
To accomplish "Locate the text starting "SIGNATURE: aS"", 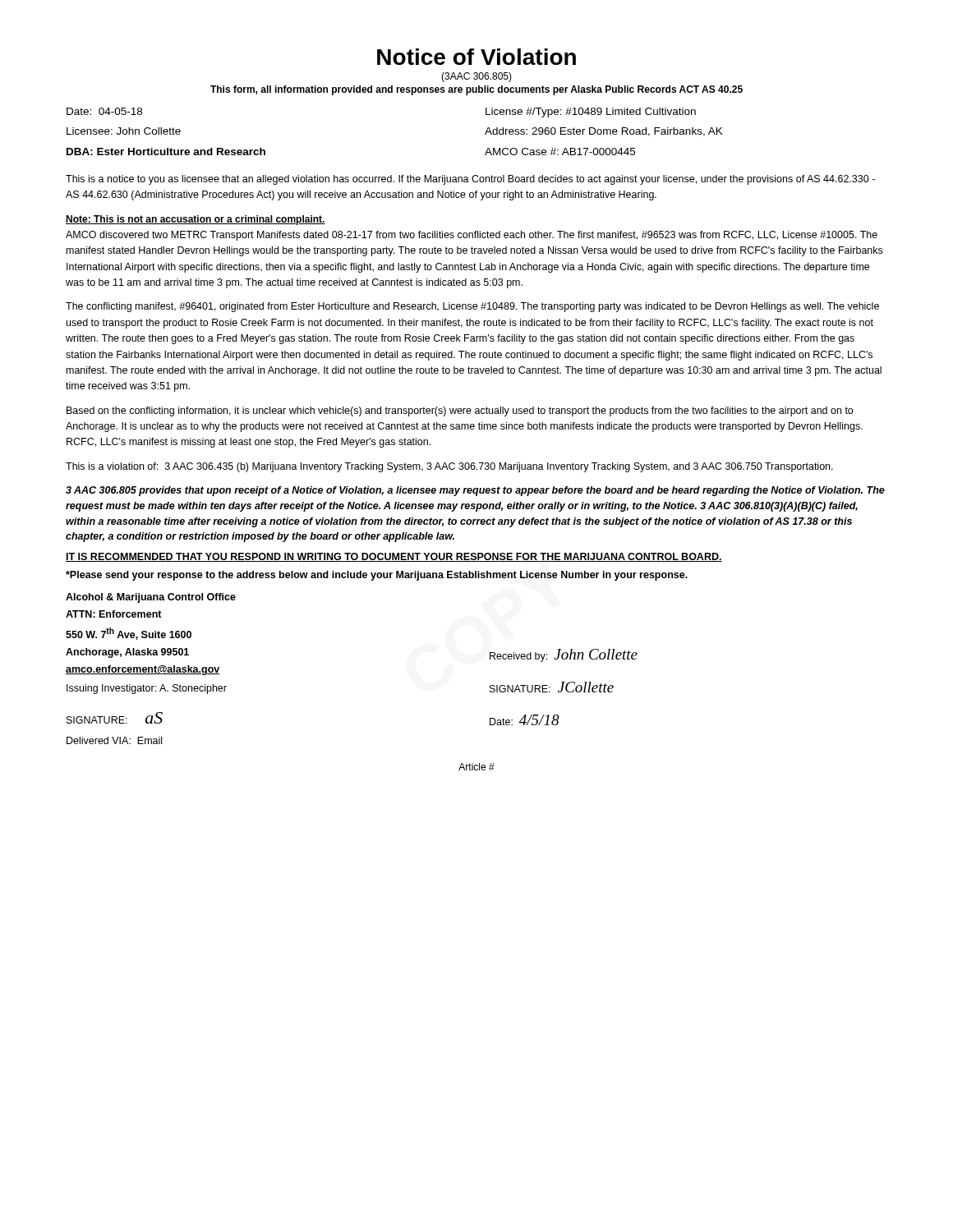I will (114, 717).
